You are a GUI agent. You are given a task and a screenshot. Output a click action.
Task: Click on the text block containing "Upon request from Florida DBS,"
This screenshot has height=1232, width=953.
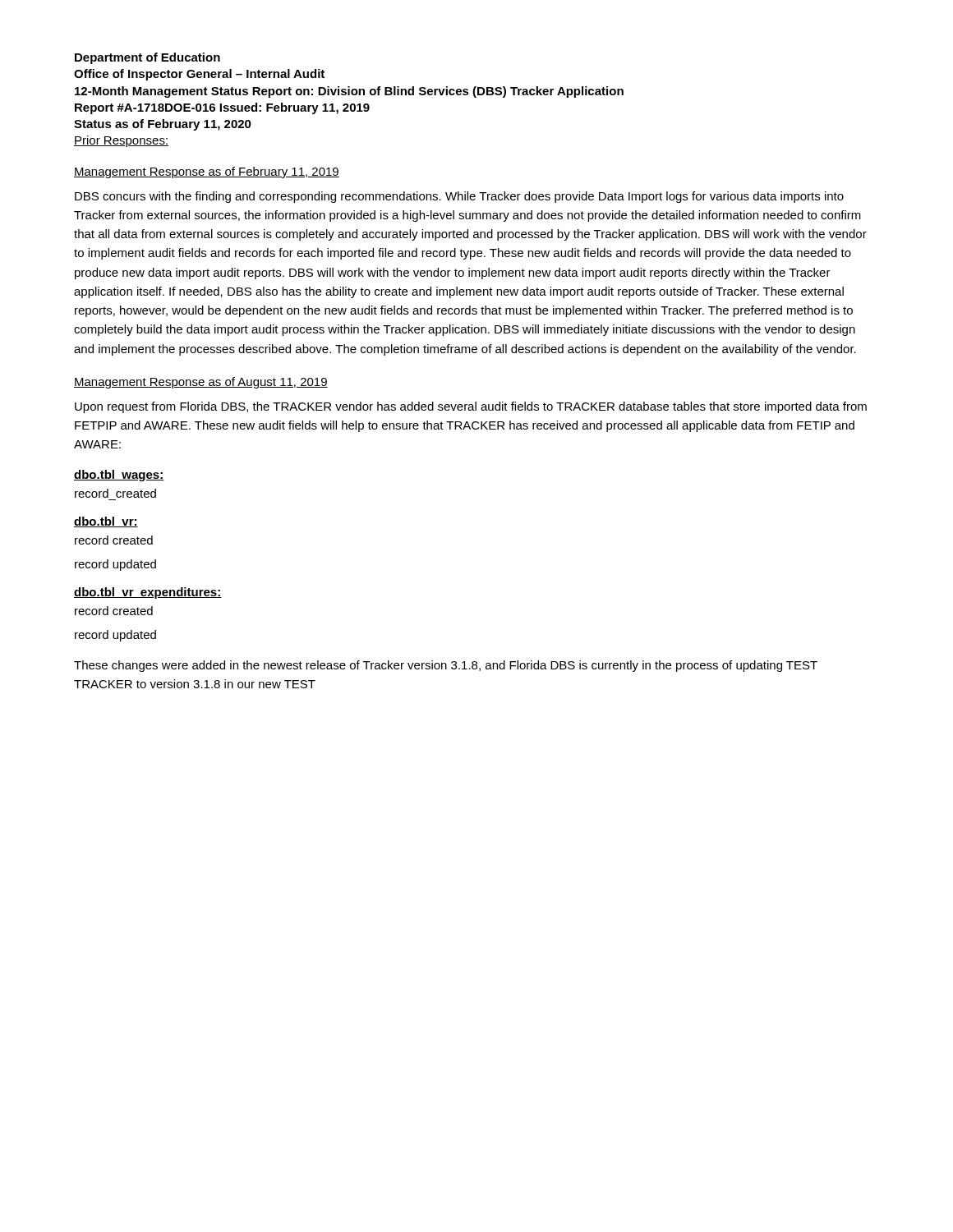point(476,425)
